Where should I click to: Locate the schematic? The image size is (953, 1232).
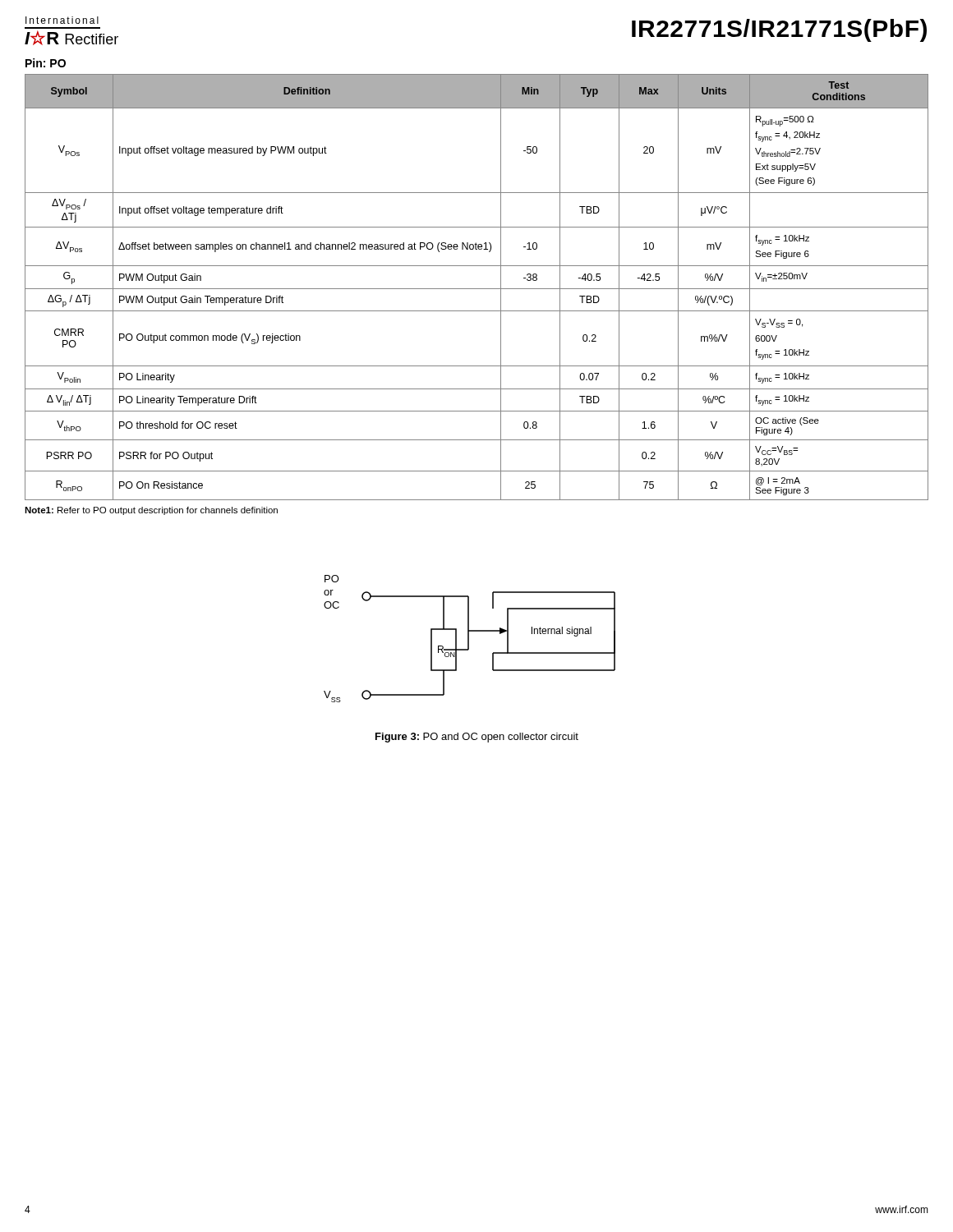coord(476,627)
